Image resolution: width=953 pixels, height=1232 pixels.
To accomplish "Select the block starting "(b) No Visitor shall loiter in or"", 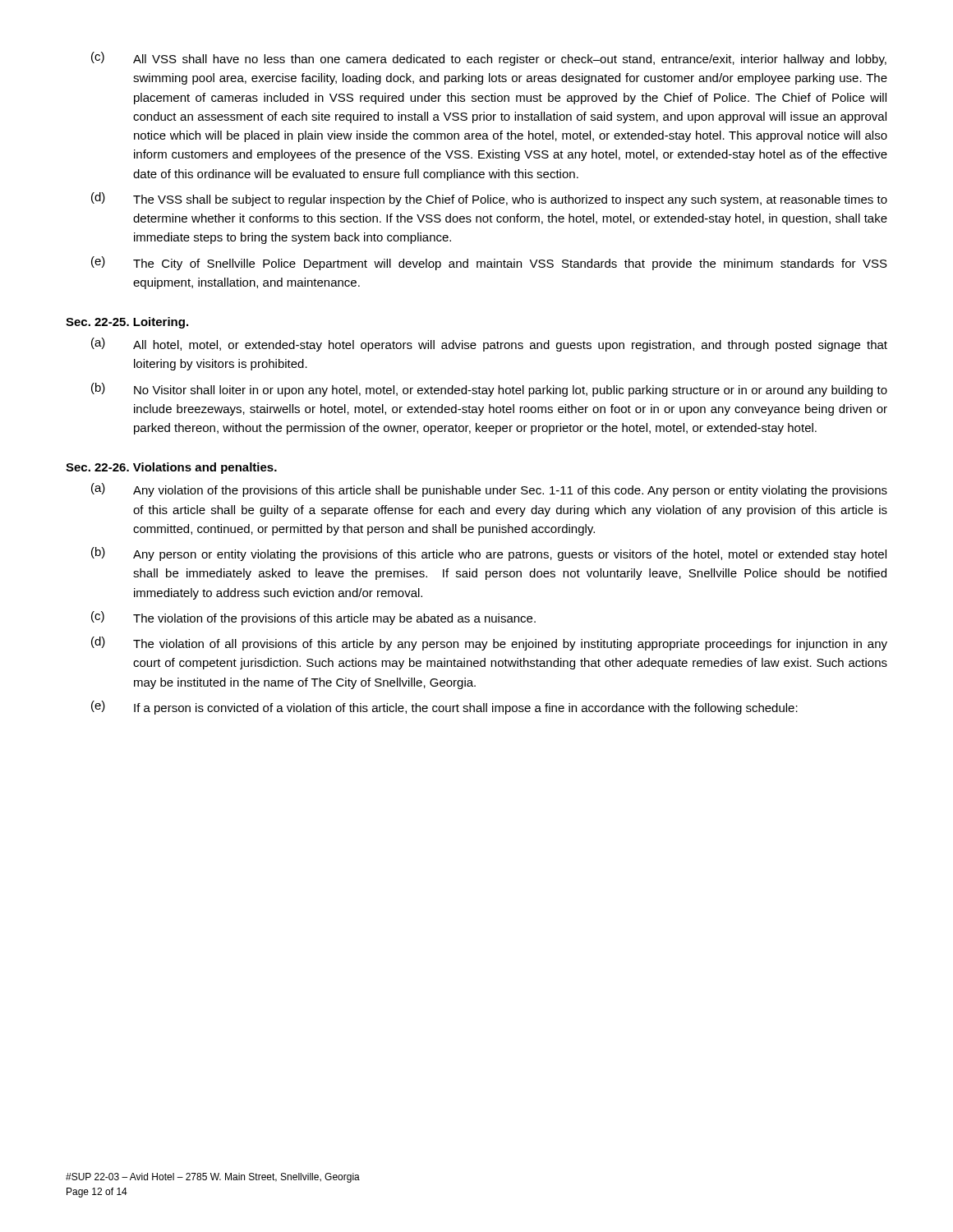I will coord(476,408).
